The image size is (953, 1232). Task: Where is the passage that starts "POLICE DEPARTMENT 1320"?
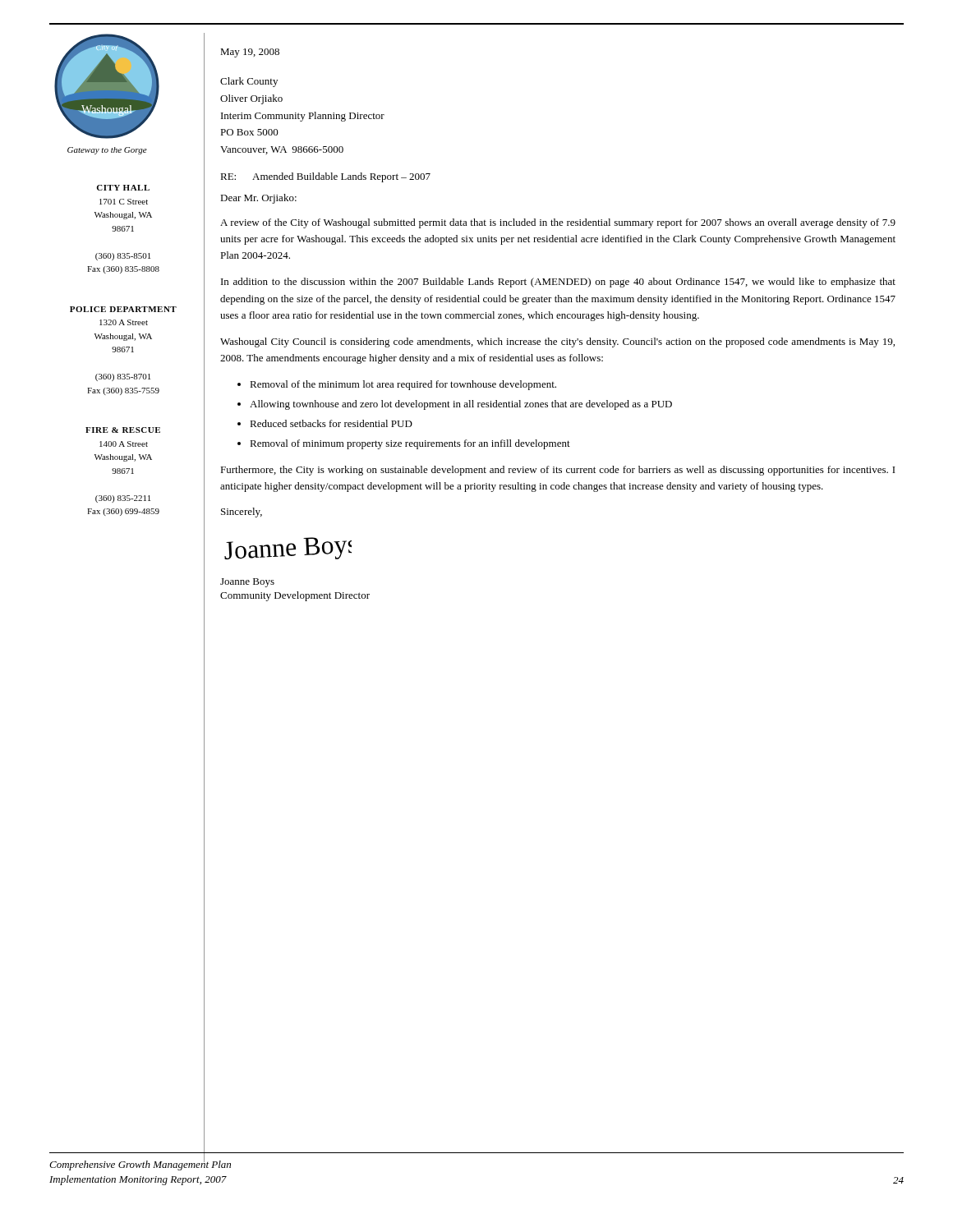(123, 348)
